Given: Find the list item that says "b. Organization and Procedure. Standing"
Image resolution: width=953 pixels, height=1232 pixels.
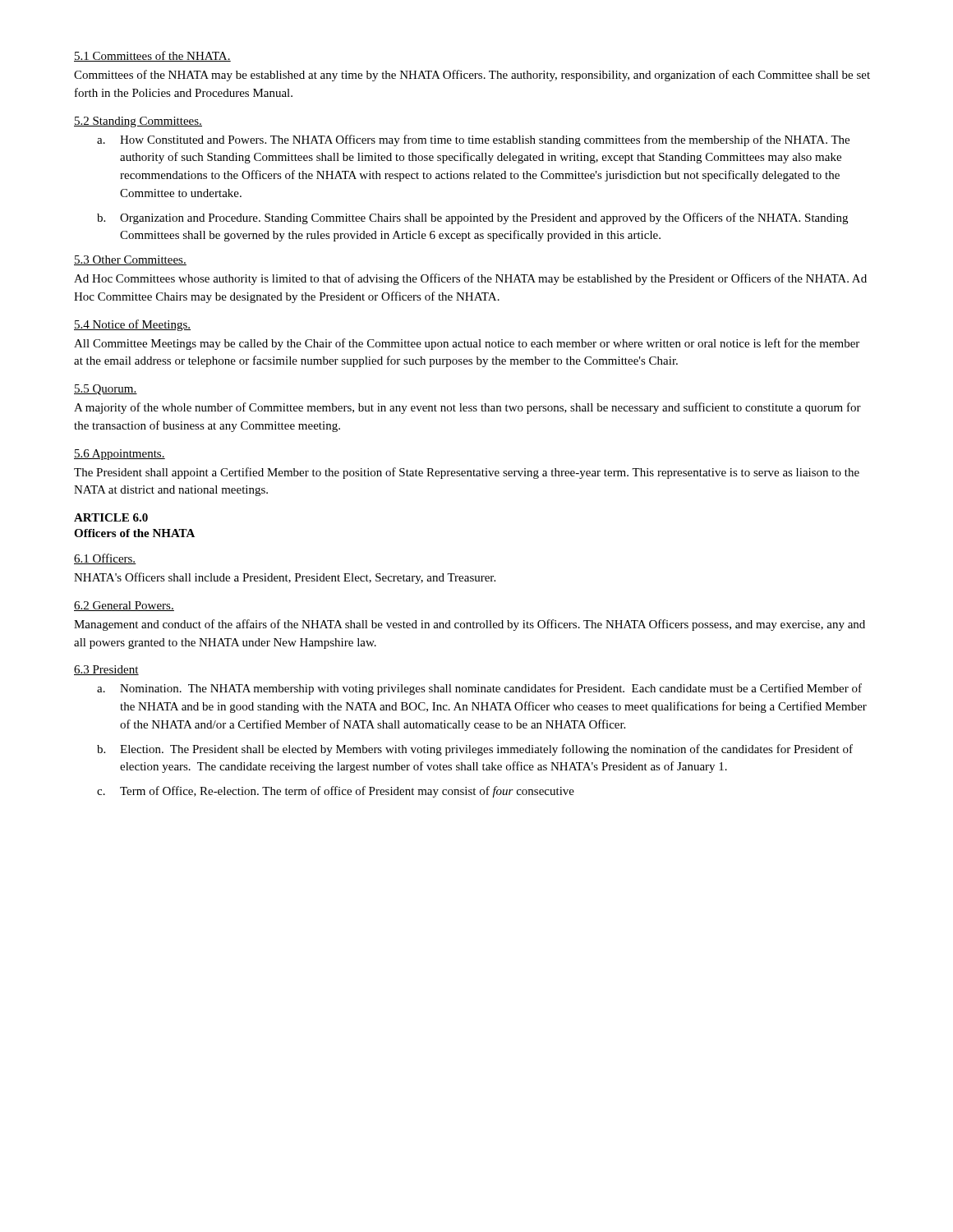Looking at the screenshot, I should click(472, 227).
